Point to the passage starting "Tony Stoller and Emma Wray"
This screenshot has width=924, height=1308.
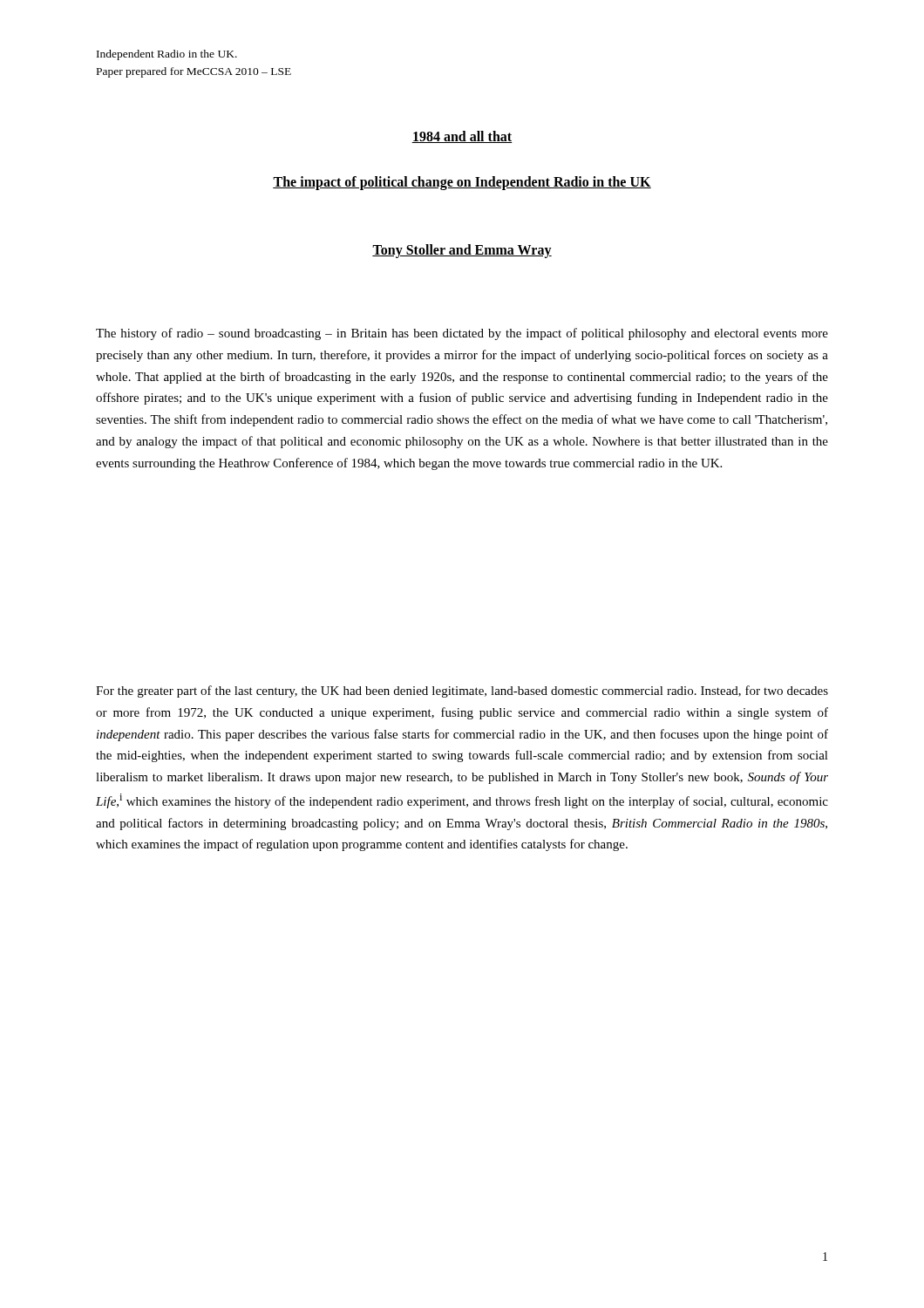point(462,250)
